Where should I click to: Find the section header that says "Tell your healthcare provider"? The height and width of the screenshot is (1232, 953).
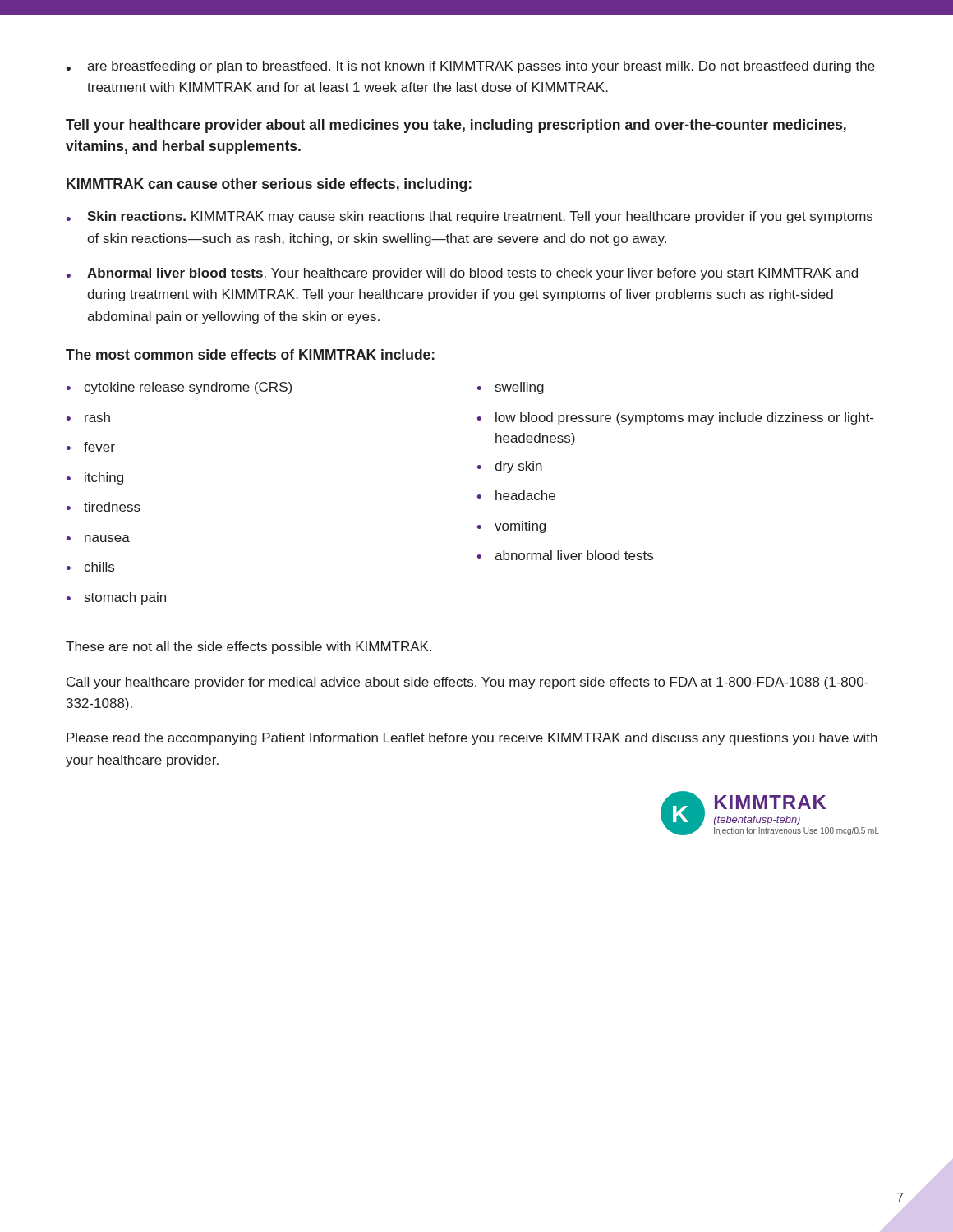coord(456,135)
